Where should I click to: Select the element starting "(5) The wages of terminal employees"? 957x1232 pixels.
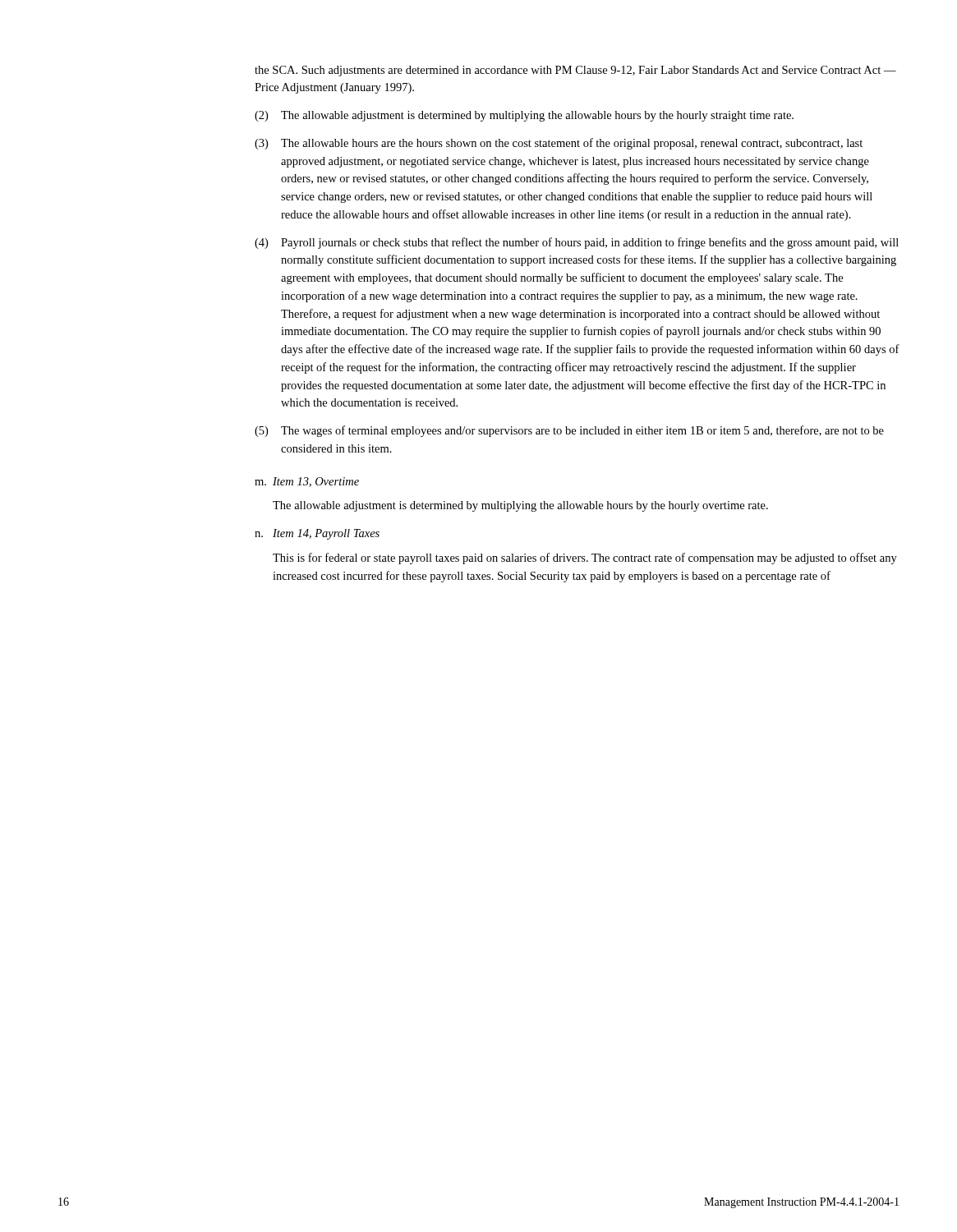(577, 440)
